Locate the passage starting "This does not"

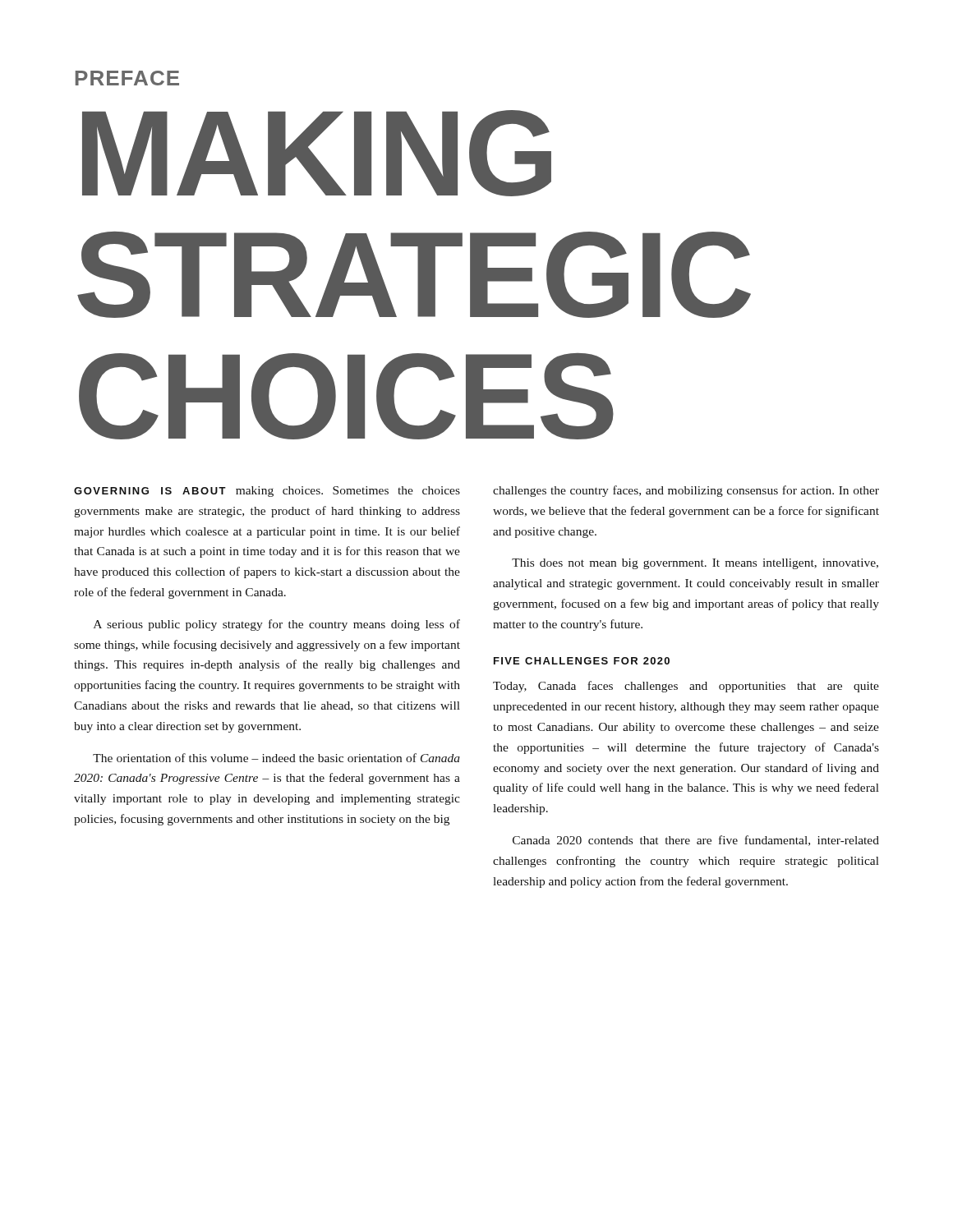click(686, 594)
